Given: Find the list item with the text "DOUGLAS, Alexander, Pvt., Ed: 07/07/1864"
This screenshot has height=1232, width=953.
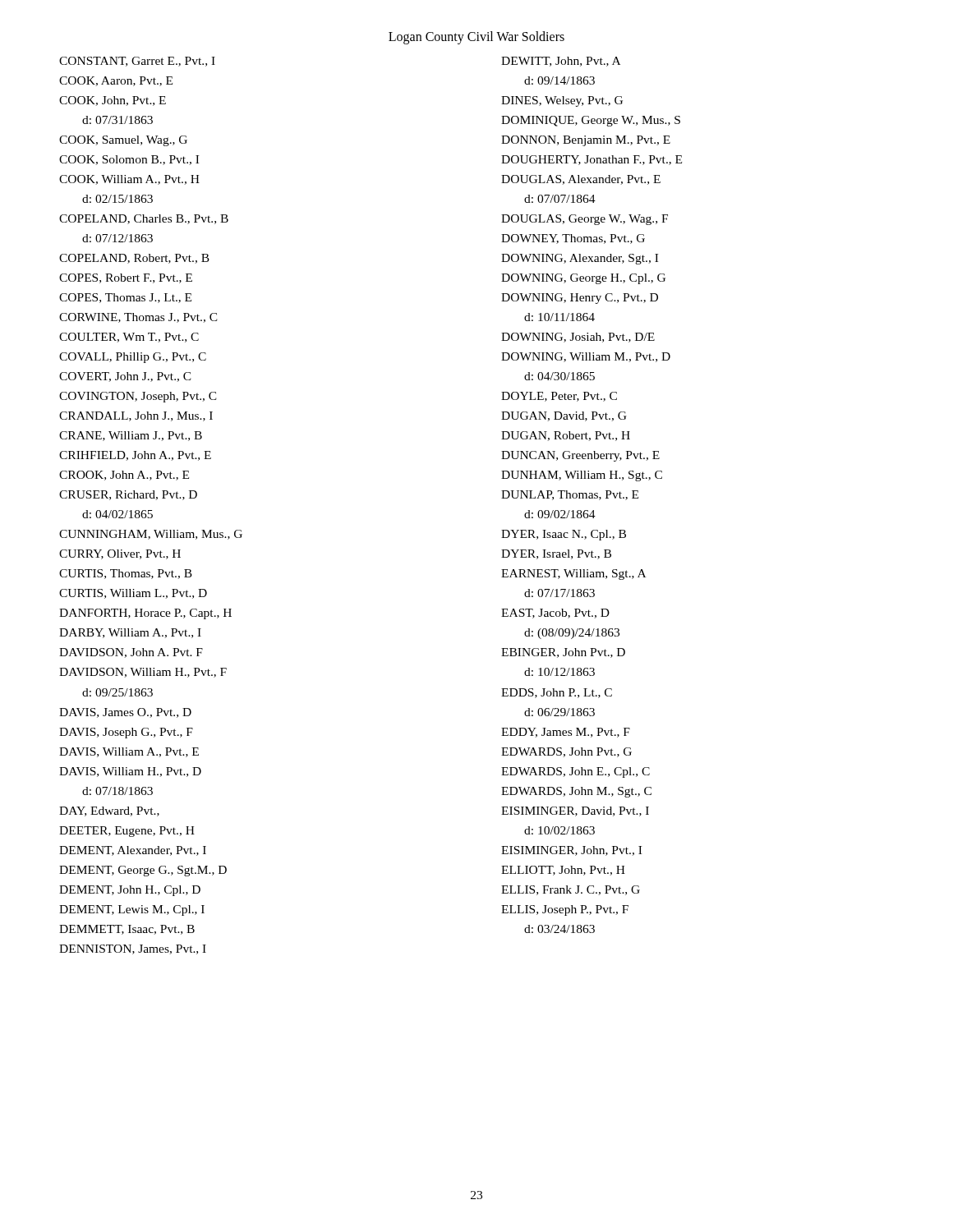Looking at the screenshot, I should point(581,180).
